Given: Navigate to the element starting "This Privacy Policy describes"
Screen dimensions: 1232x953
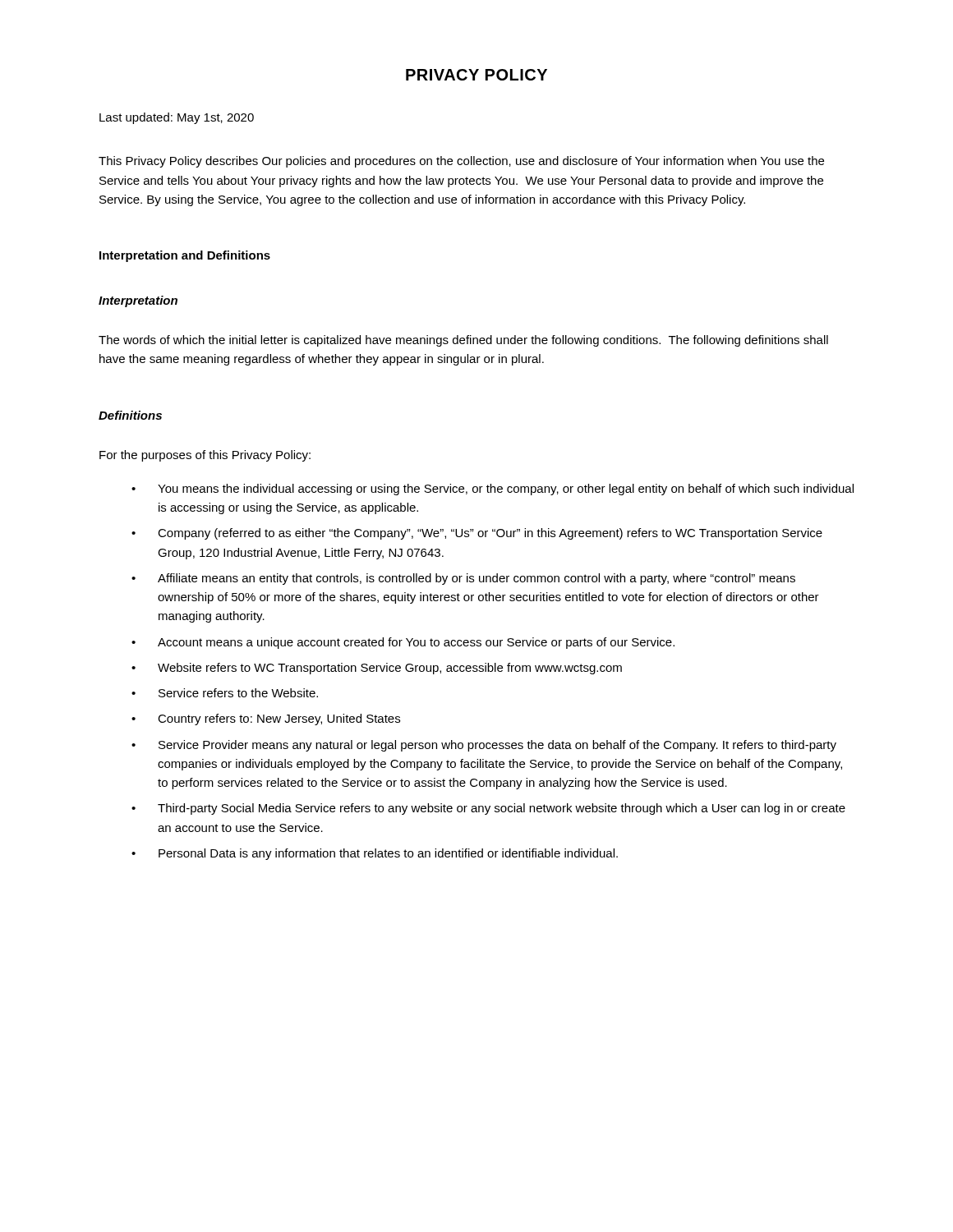Looking at the screenshot, I should pyautogui.click(x=462, y=180).
